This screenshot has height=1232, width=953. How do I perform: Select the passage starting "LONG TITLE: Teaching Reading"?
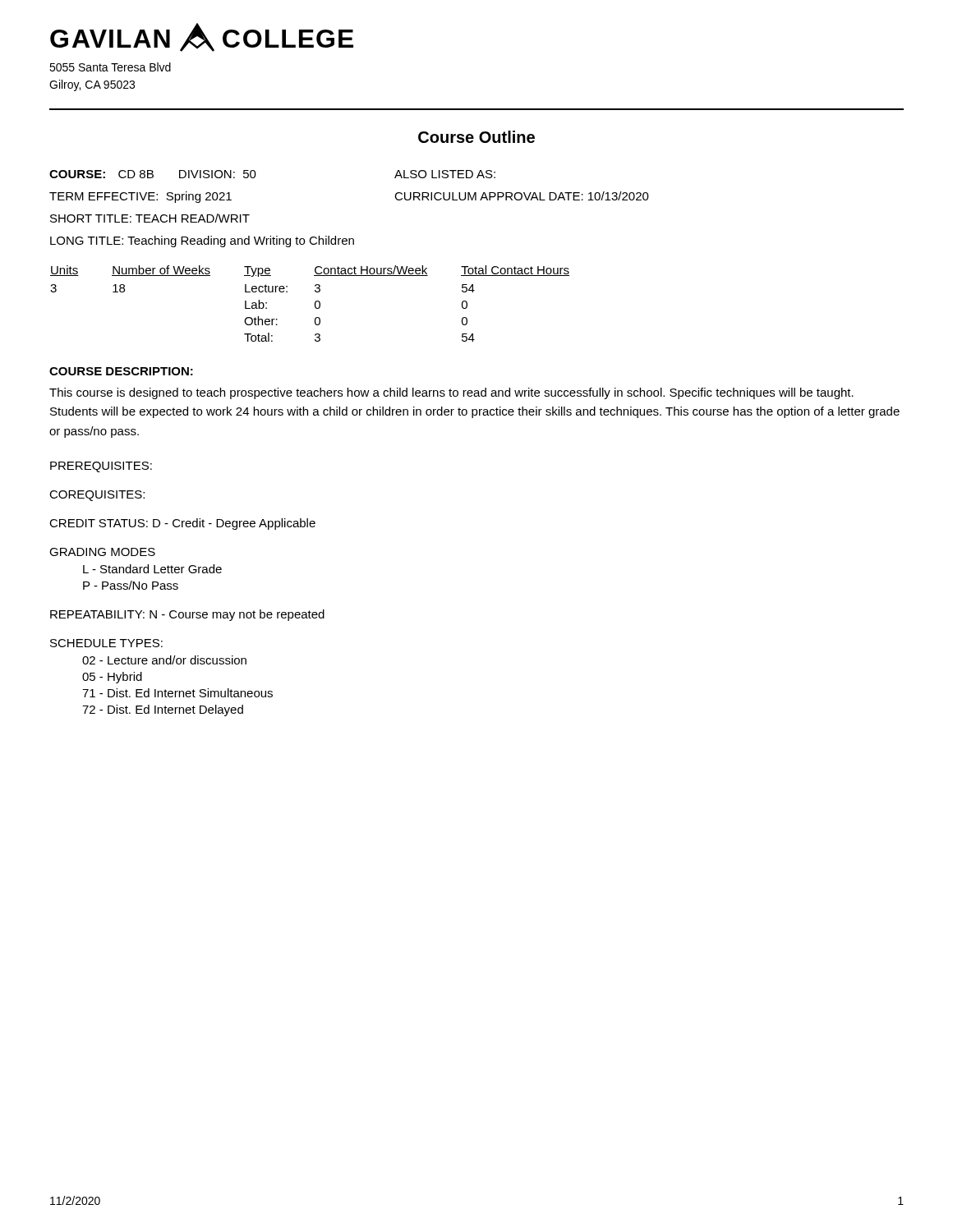202,240
